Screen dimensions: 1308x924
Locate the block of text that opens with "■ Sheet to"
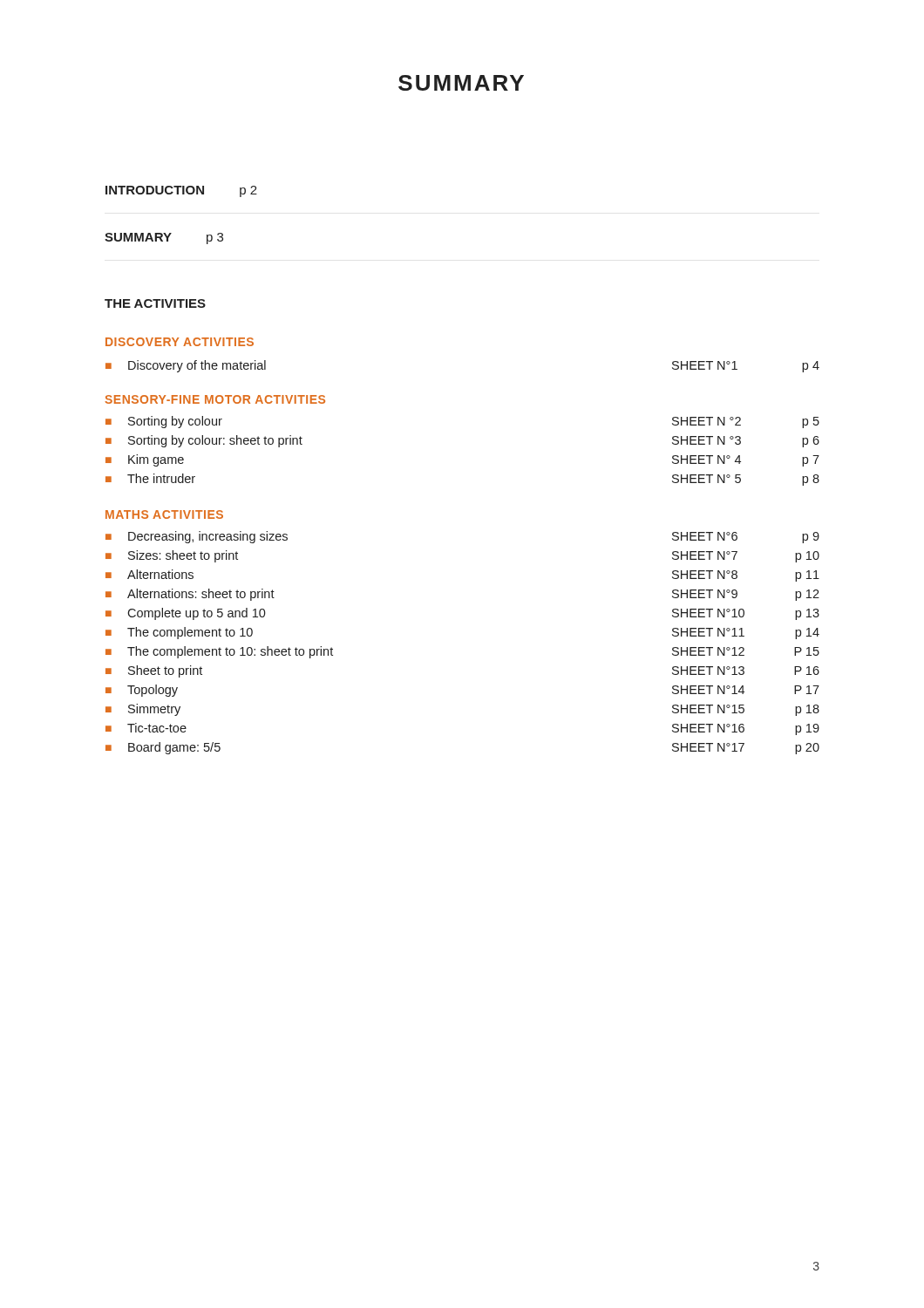(169, 671)
